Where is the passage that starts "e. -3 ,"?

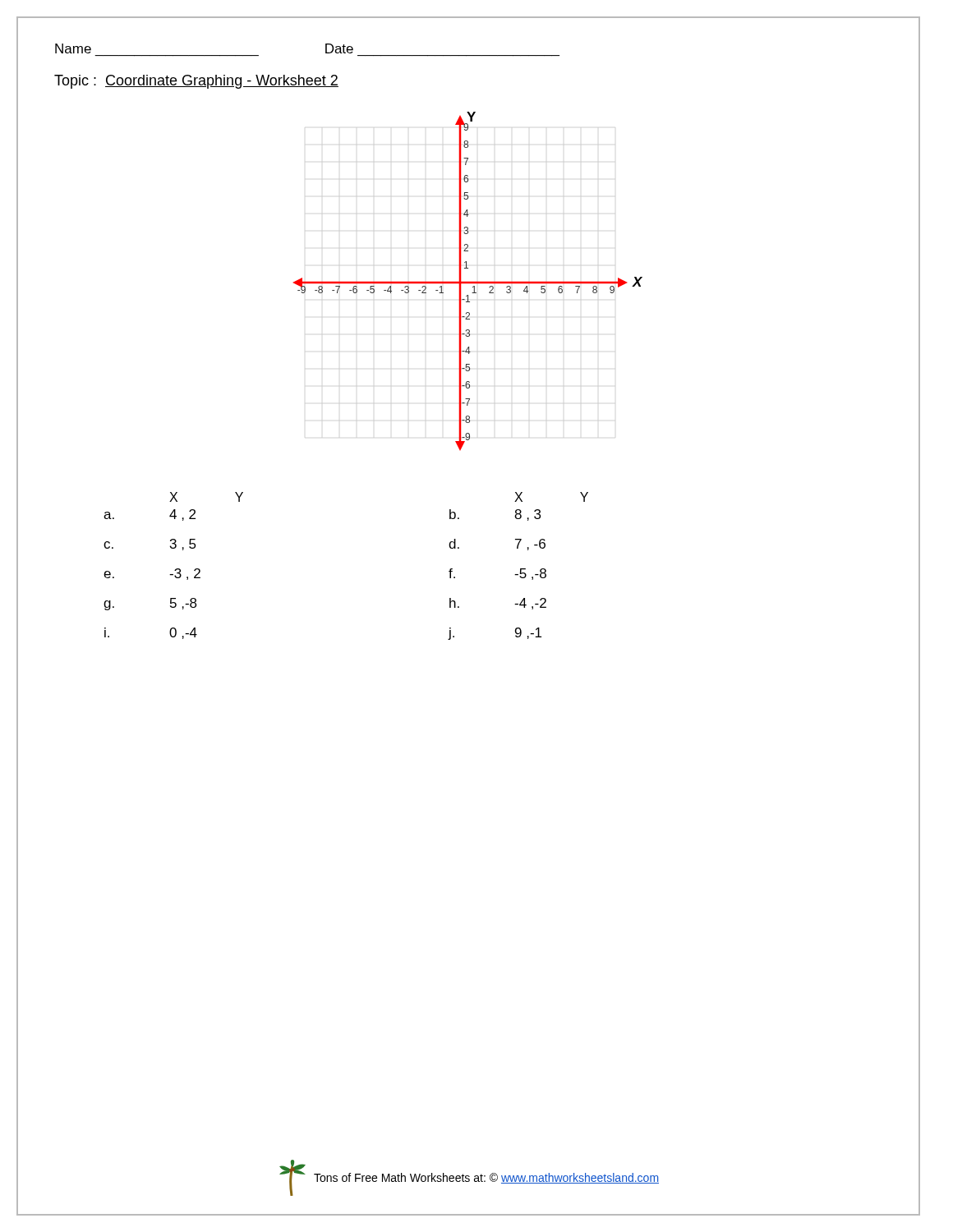click(107, 575)
